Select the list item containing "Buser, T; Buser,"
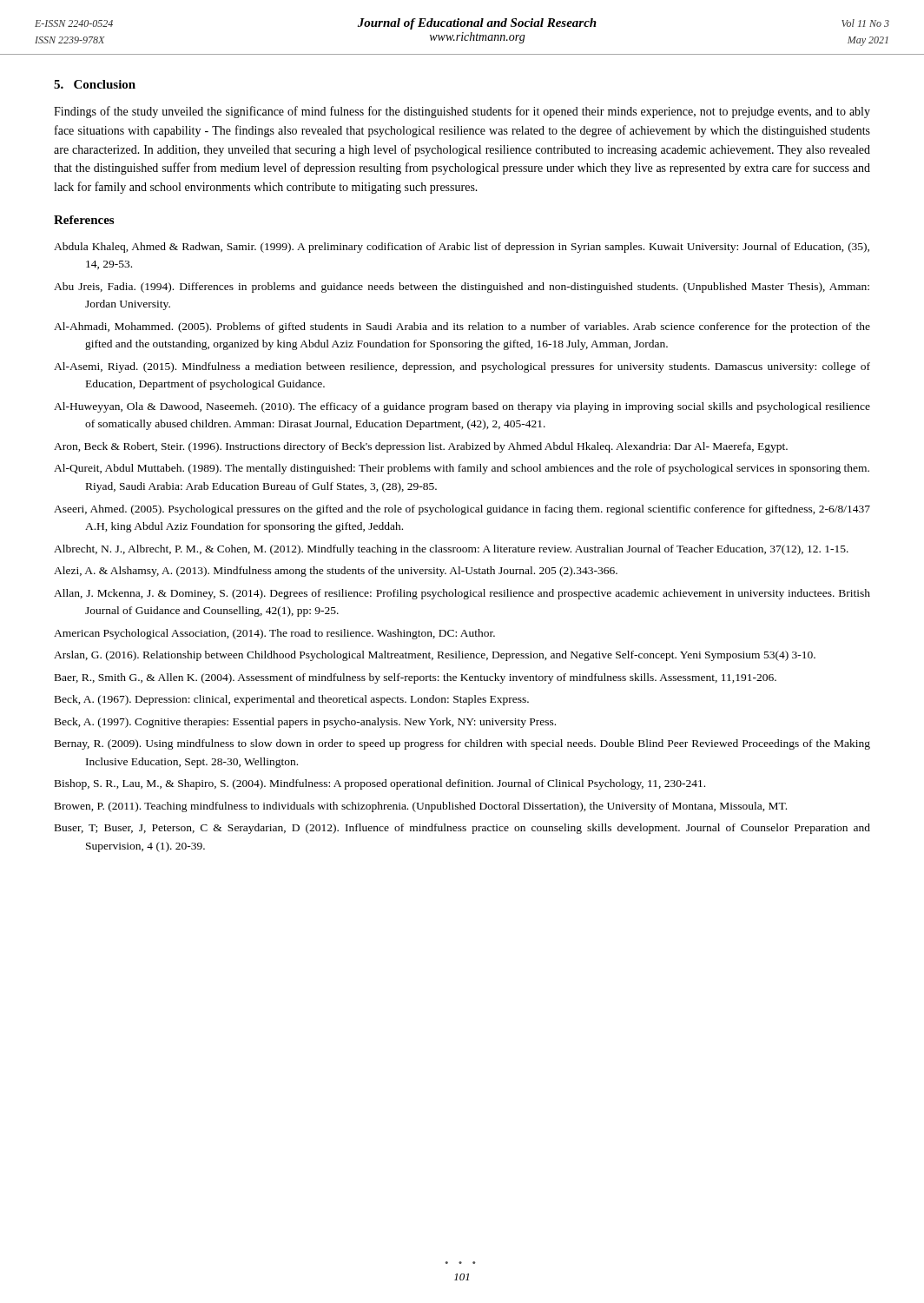The height and width of the screenshot is (1303, 924). point(462,837)
